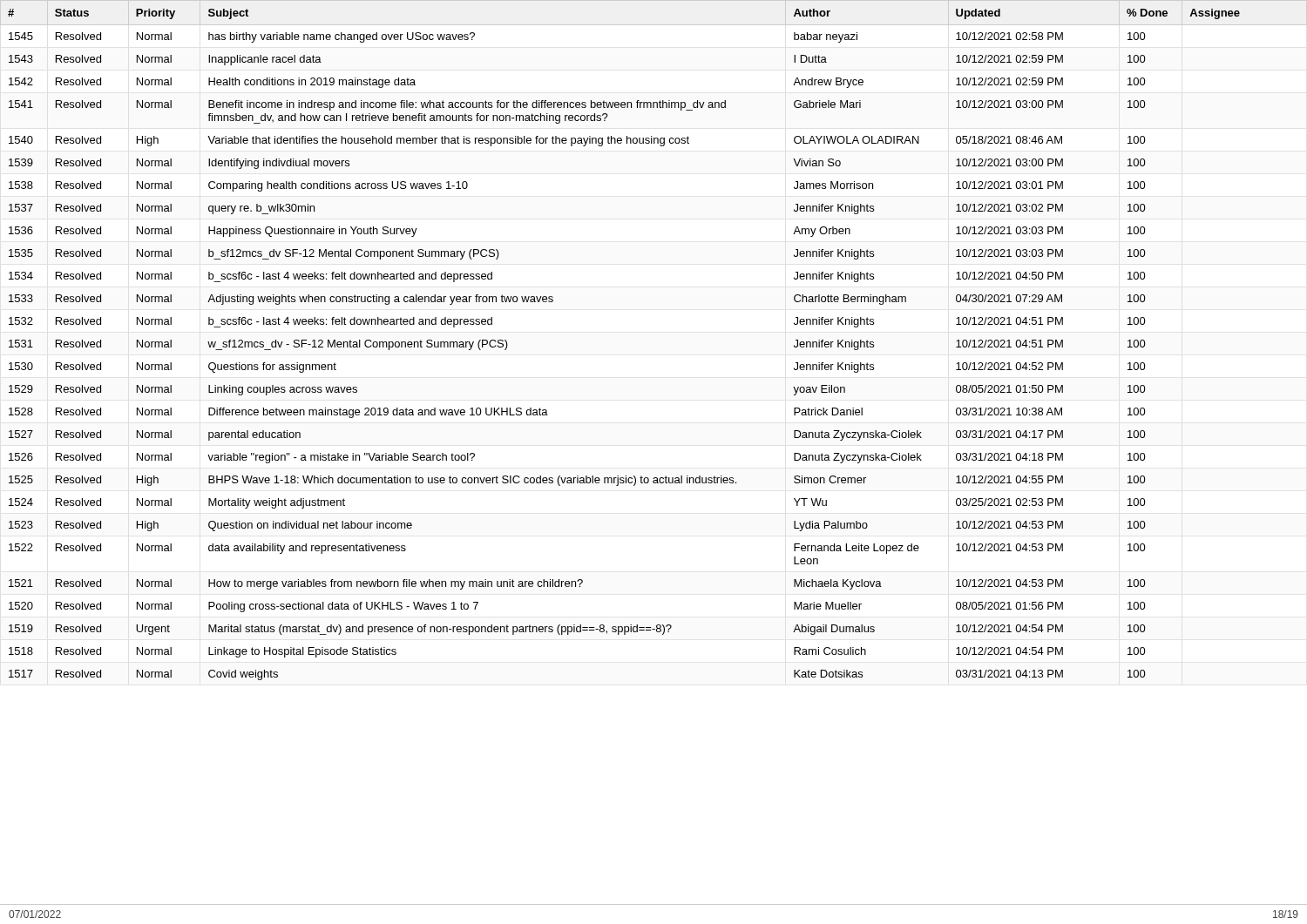
Task: Click on the table containing "YT Wu"
Action: (x=654, y=343)
